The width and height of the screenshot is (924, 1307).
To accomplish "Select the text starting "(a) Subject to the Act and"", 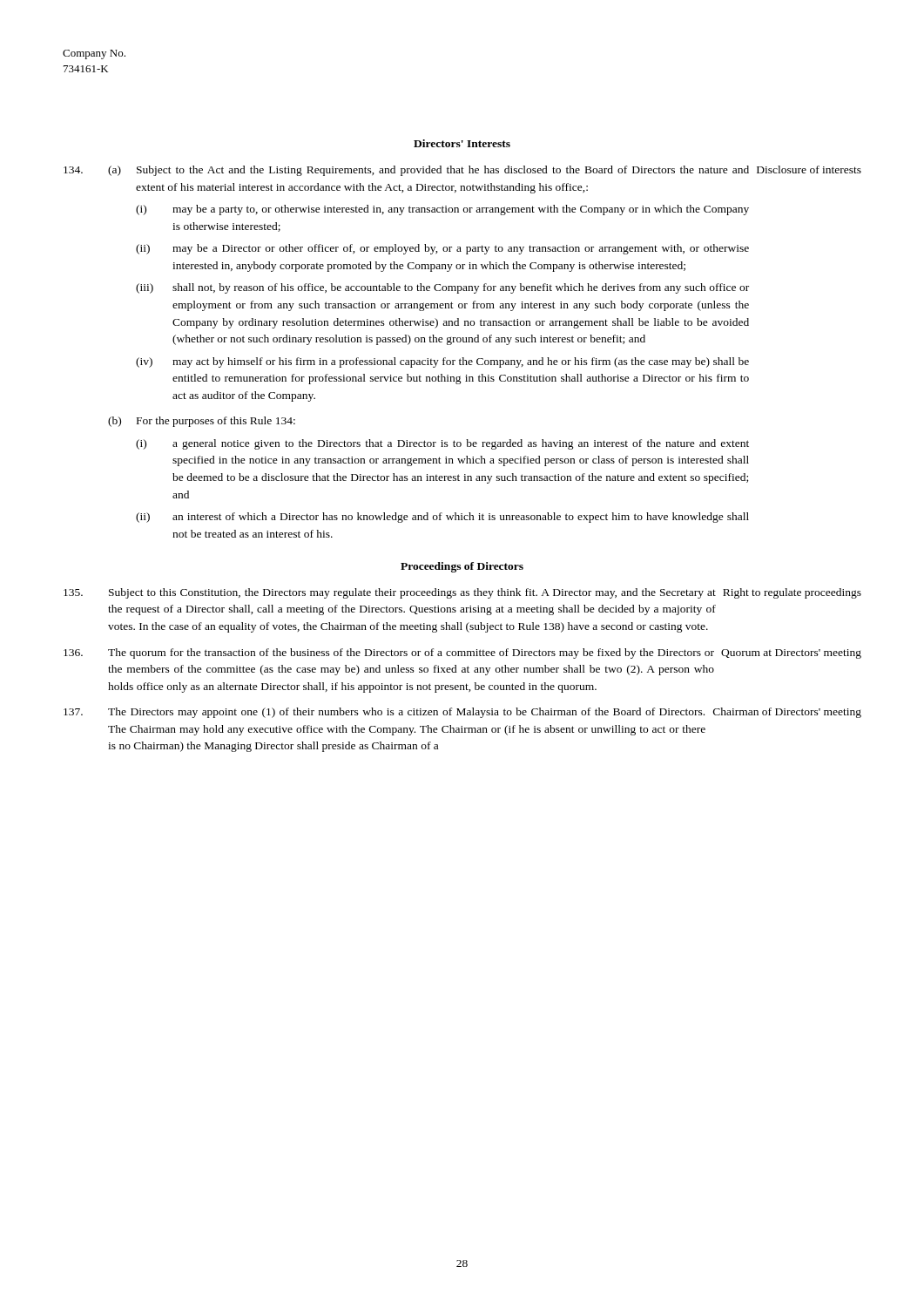I will (x=406, y=178).
